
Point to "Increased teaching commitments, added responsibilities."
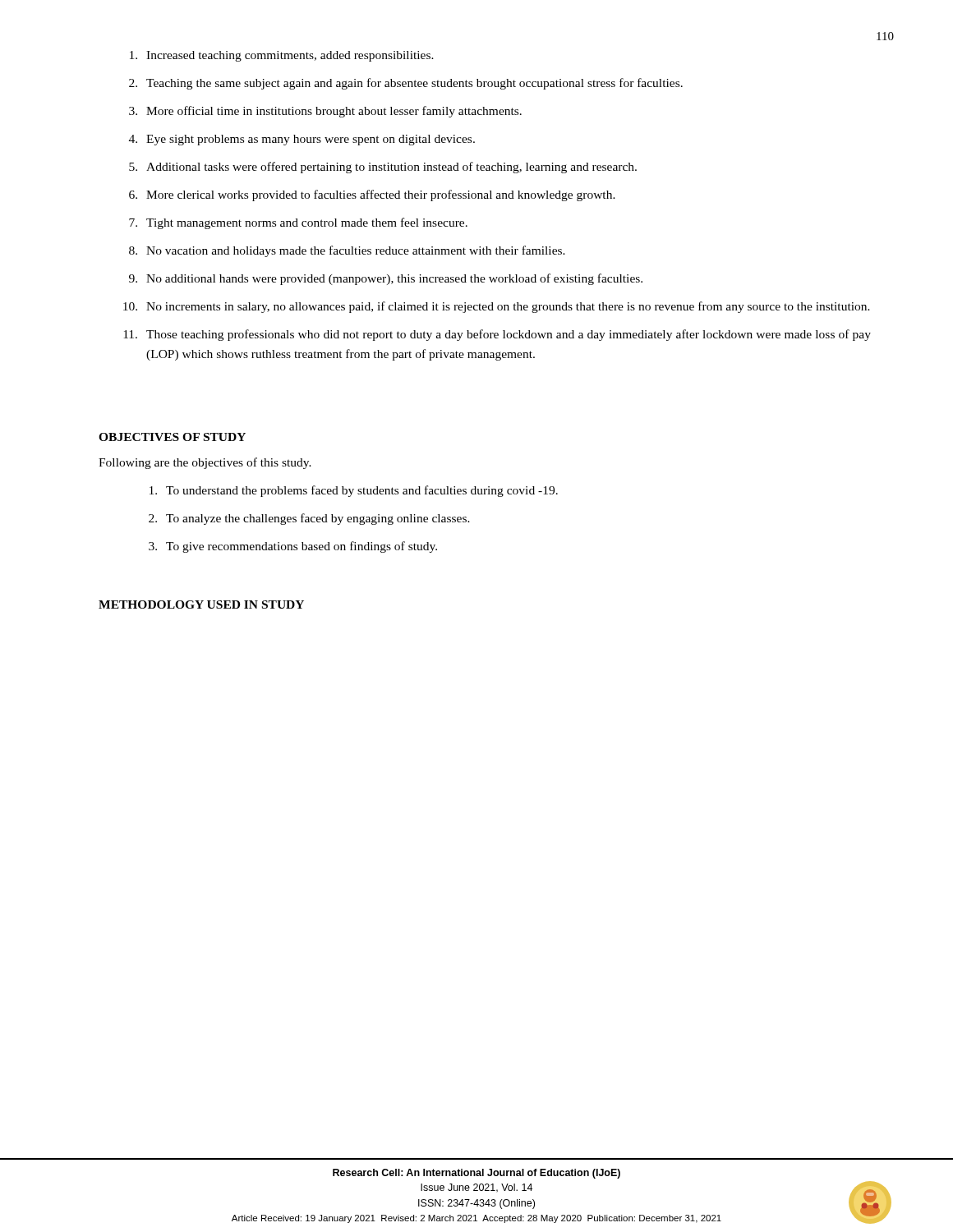(282, 56)
